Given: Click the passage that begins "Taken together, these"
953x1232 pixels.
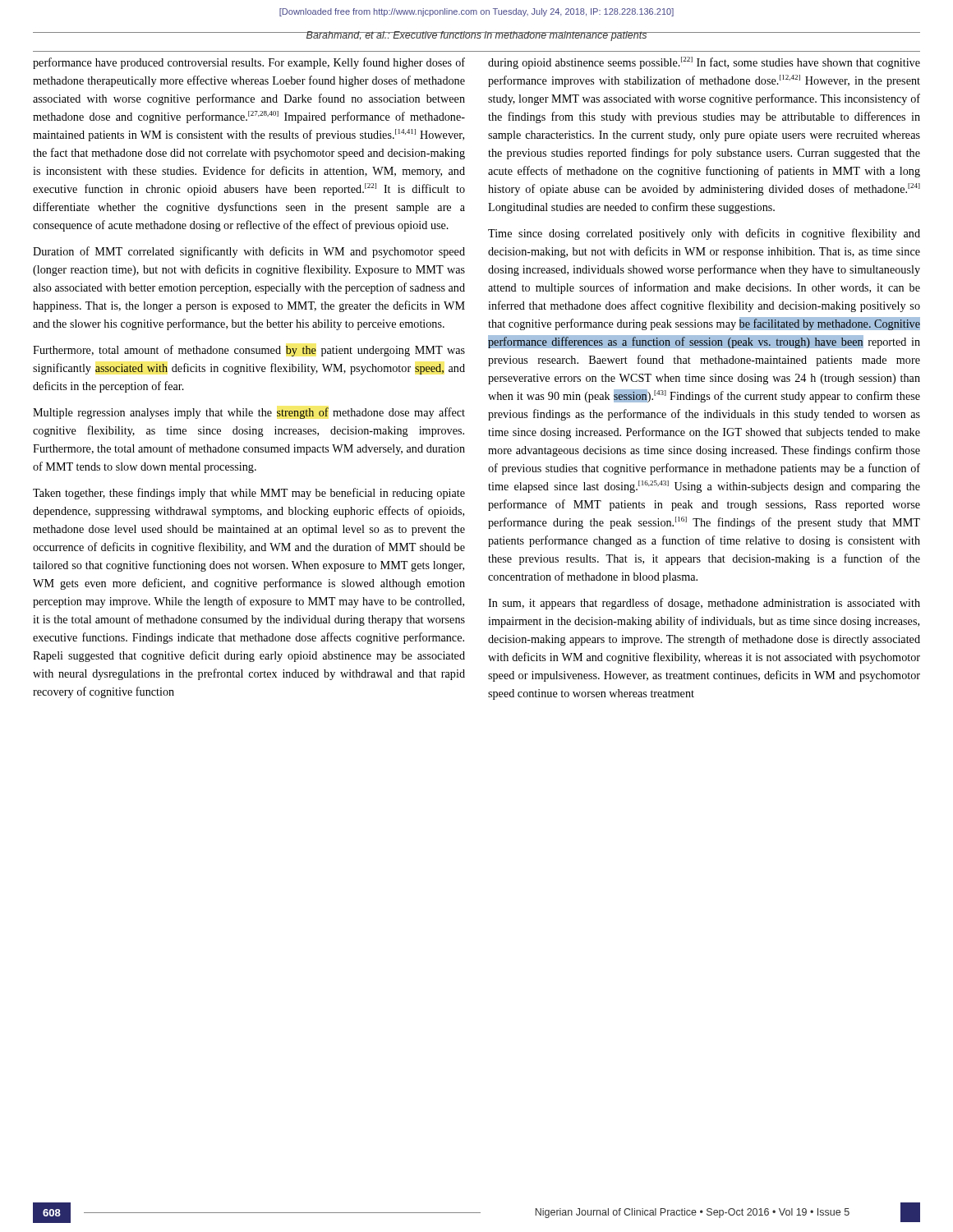Looking at the screenshot, I should pos(249,592).
